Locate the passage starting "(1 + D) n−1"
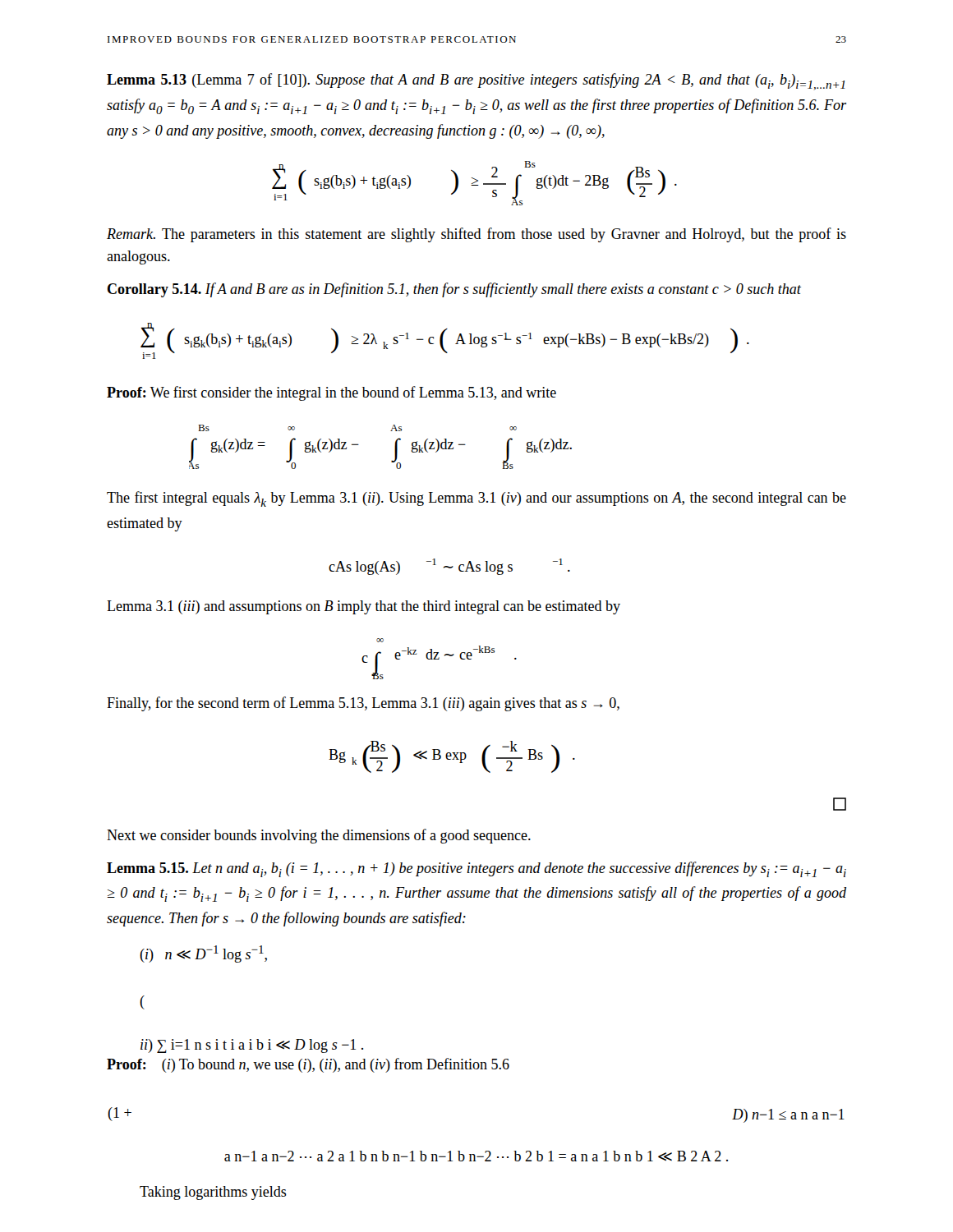Viewport: 953px width, 1232px height. pos(116,1115)
